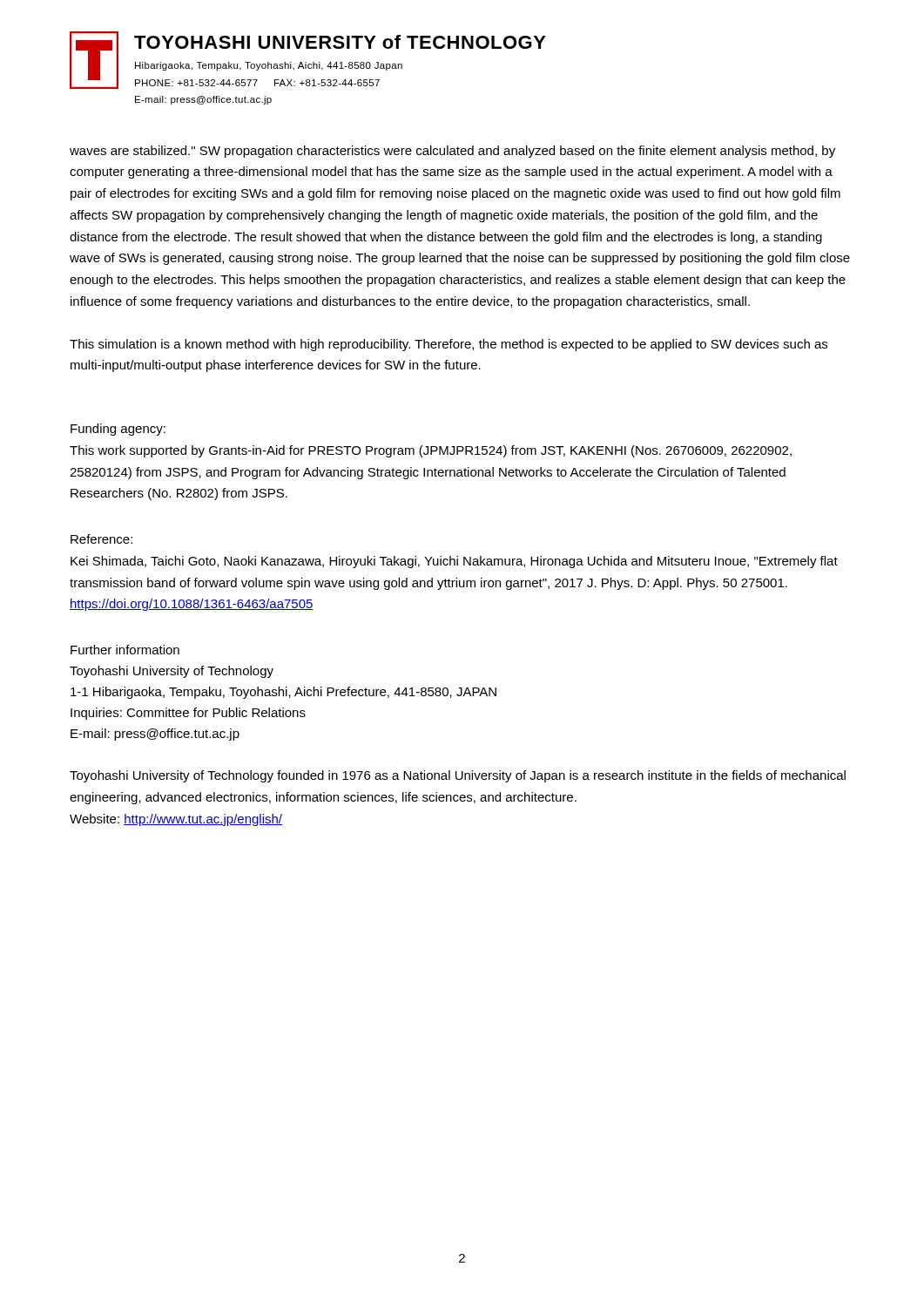
Task: Select the text block that says "waves are stabilized." SW propagation characteristics were calculated"
Action: point(460,225)
